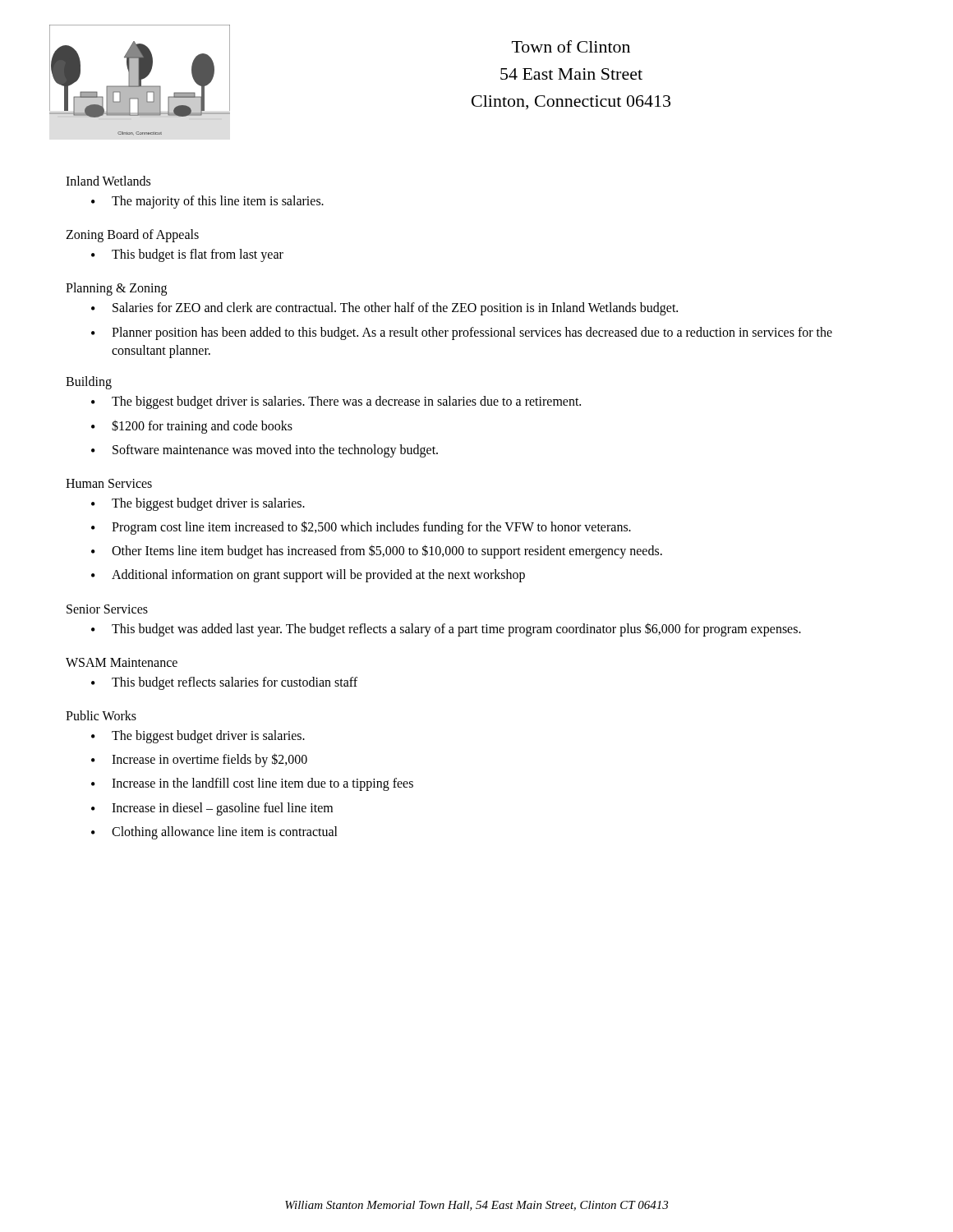The width and height of the screenshot is (953, 1232).
Task: Point to the element starting "Town of Clinton 54 East"
Action: point(571,73)
